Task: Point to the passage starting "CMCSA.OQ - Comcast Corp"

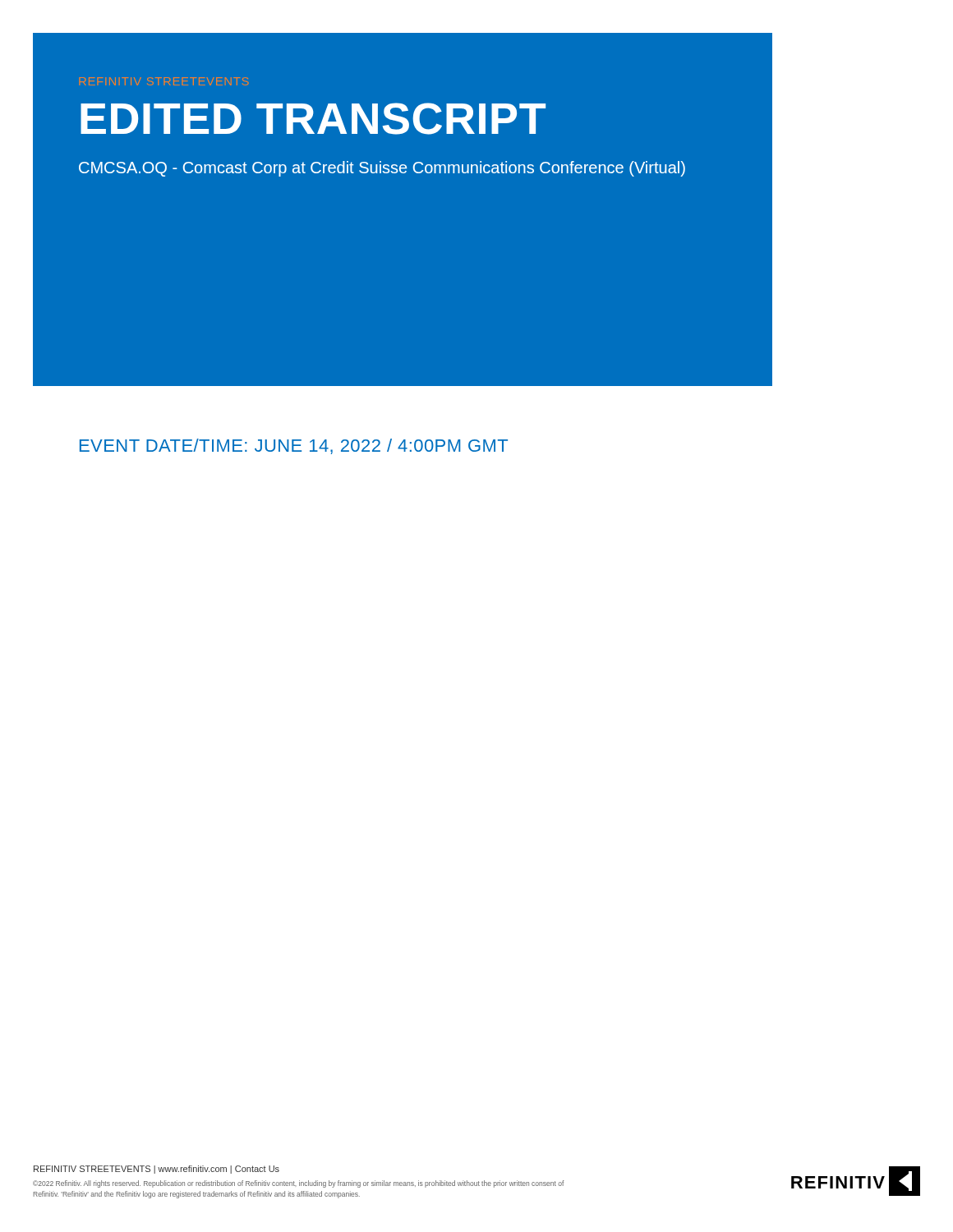Action: pos(382,168)
